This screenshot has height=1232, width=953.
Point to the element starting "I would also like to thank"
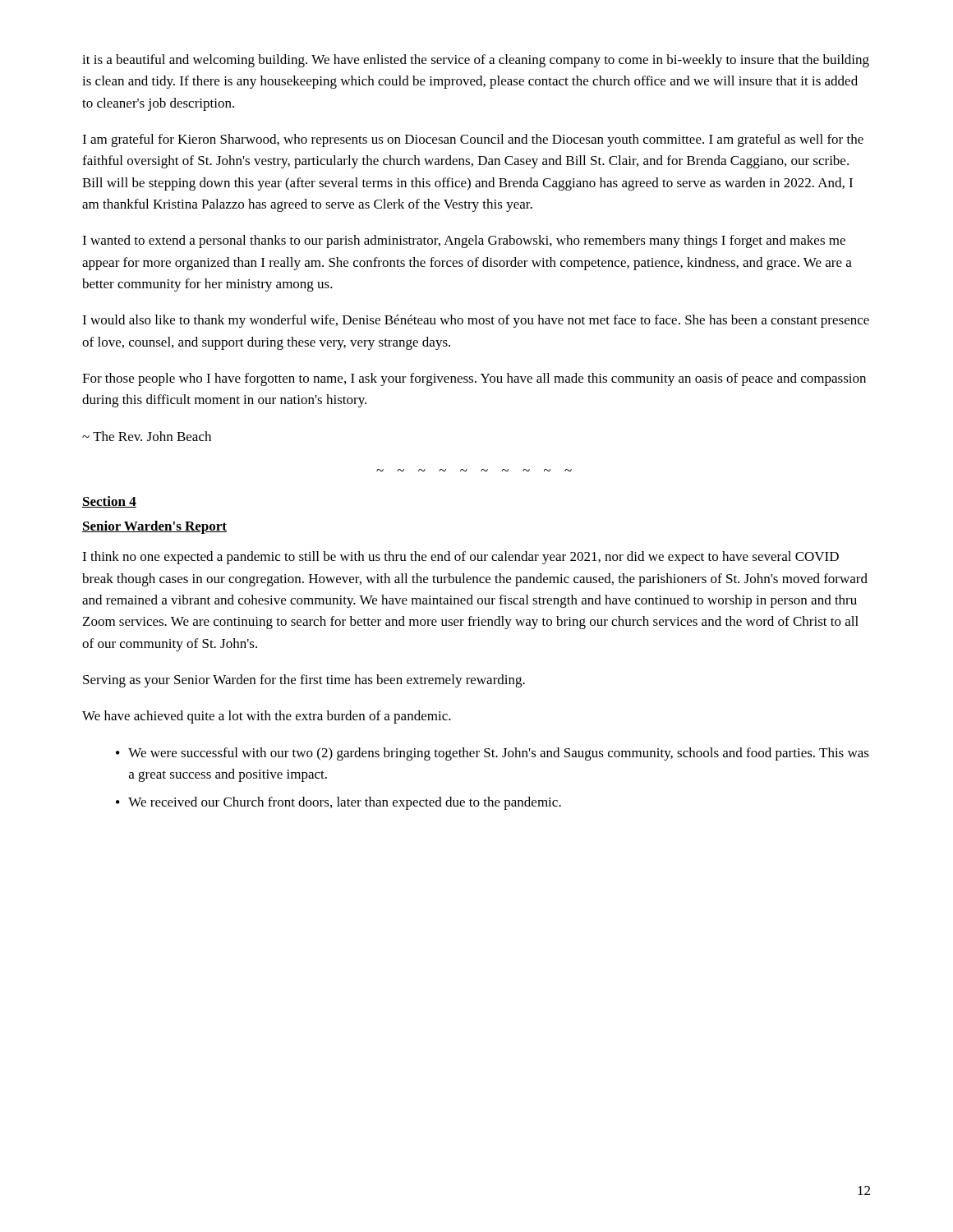(476, 331)
